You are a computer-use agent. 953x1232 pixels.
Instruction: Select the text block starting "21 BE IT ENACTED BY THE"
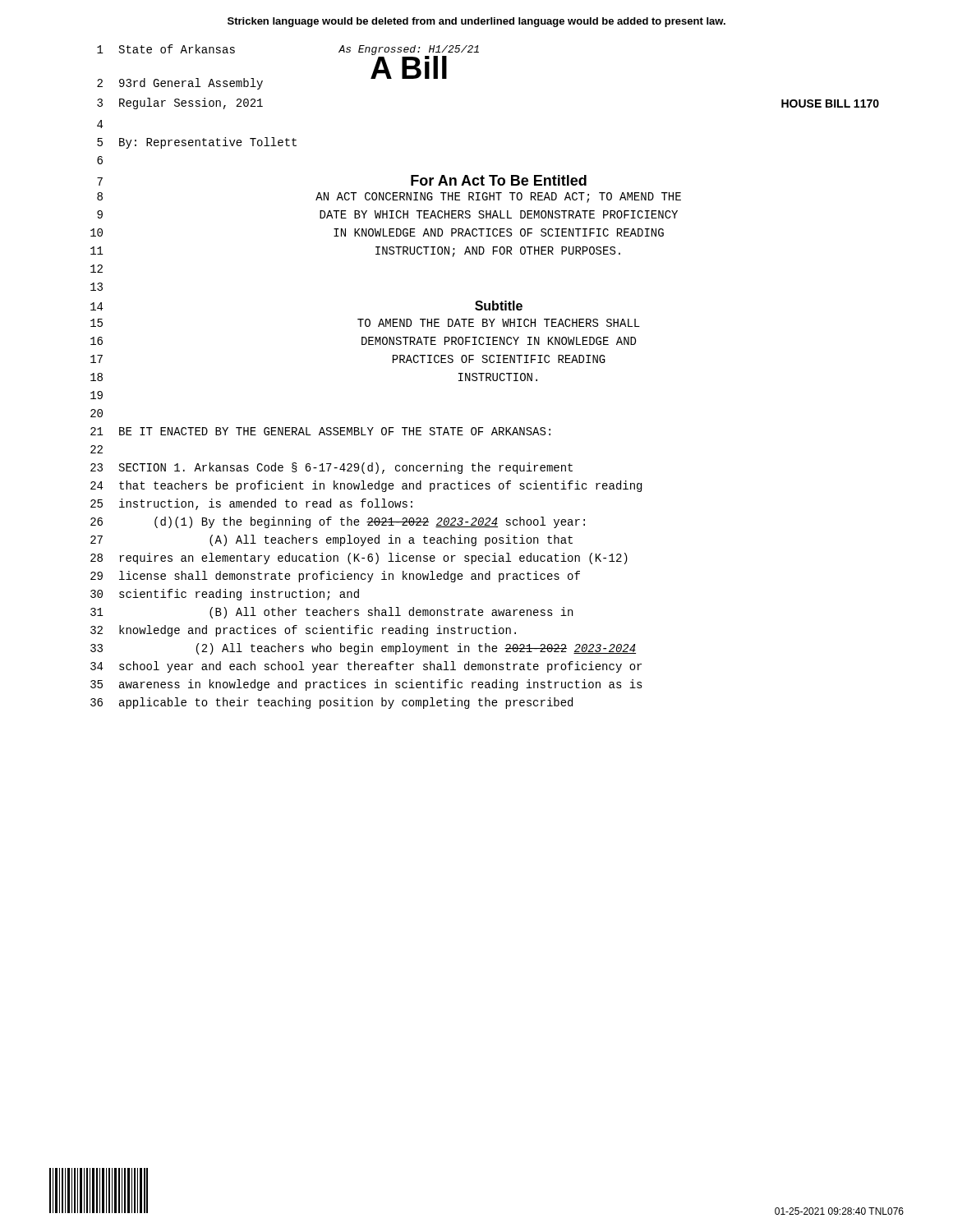point(476,432)
